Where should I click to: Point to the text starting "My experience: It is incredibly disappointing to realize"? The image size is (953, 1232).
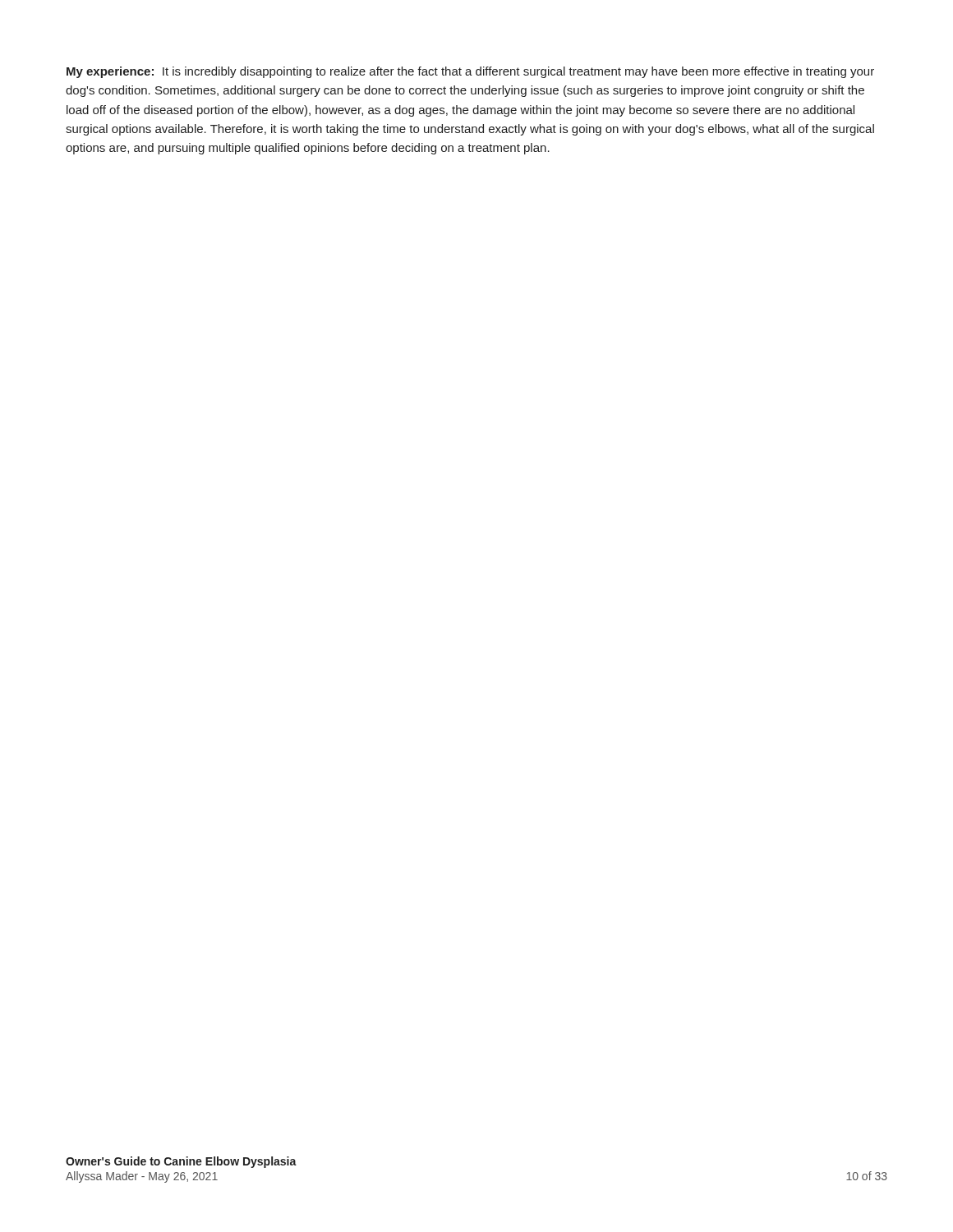(x=476, y=109)
